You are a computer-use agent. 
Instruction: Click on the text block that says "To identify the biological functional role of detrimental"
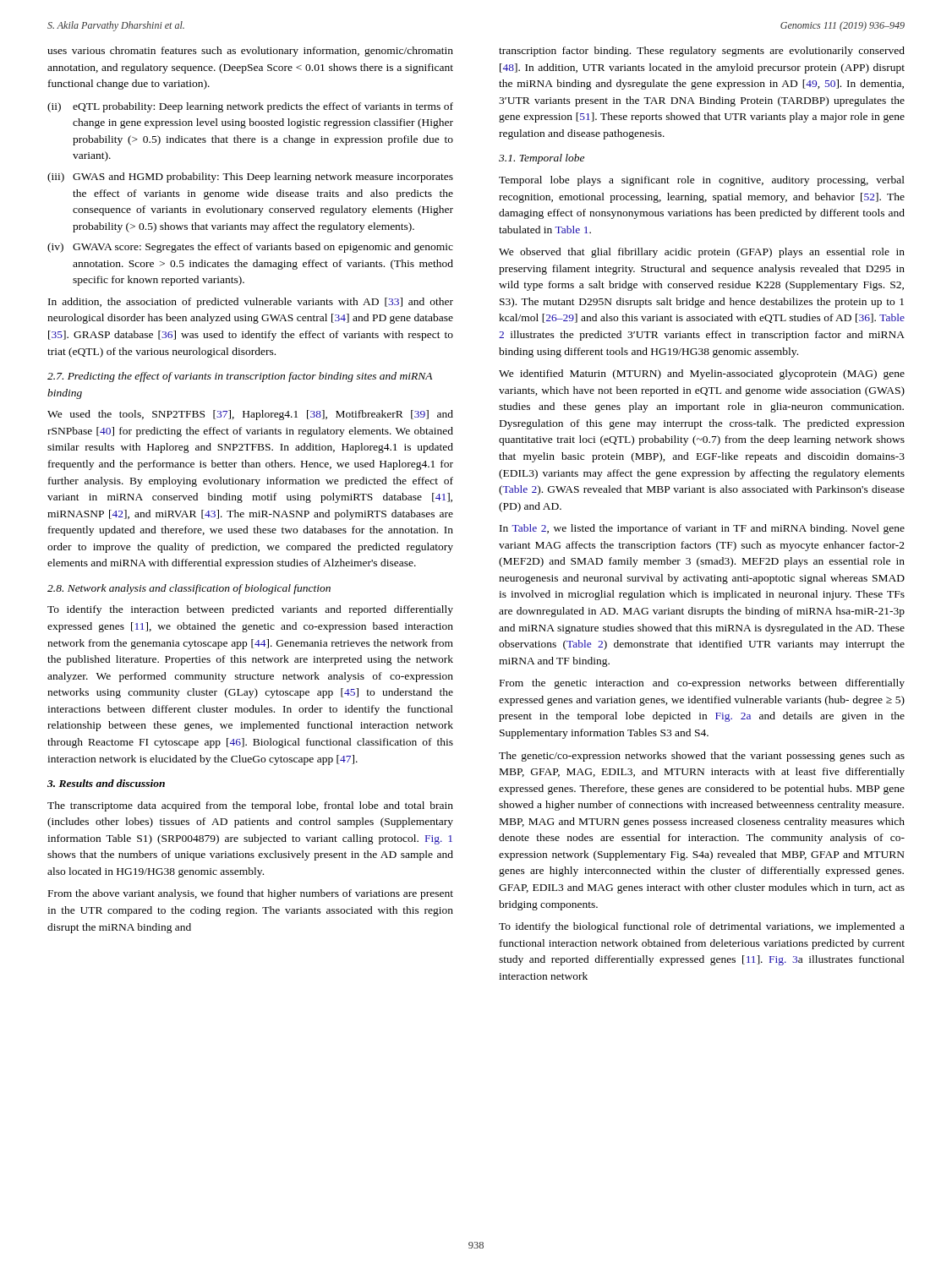pos(702,951)
